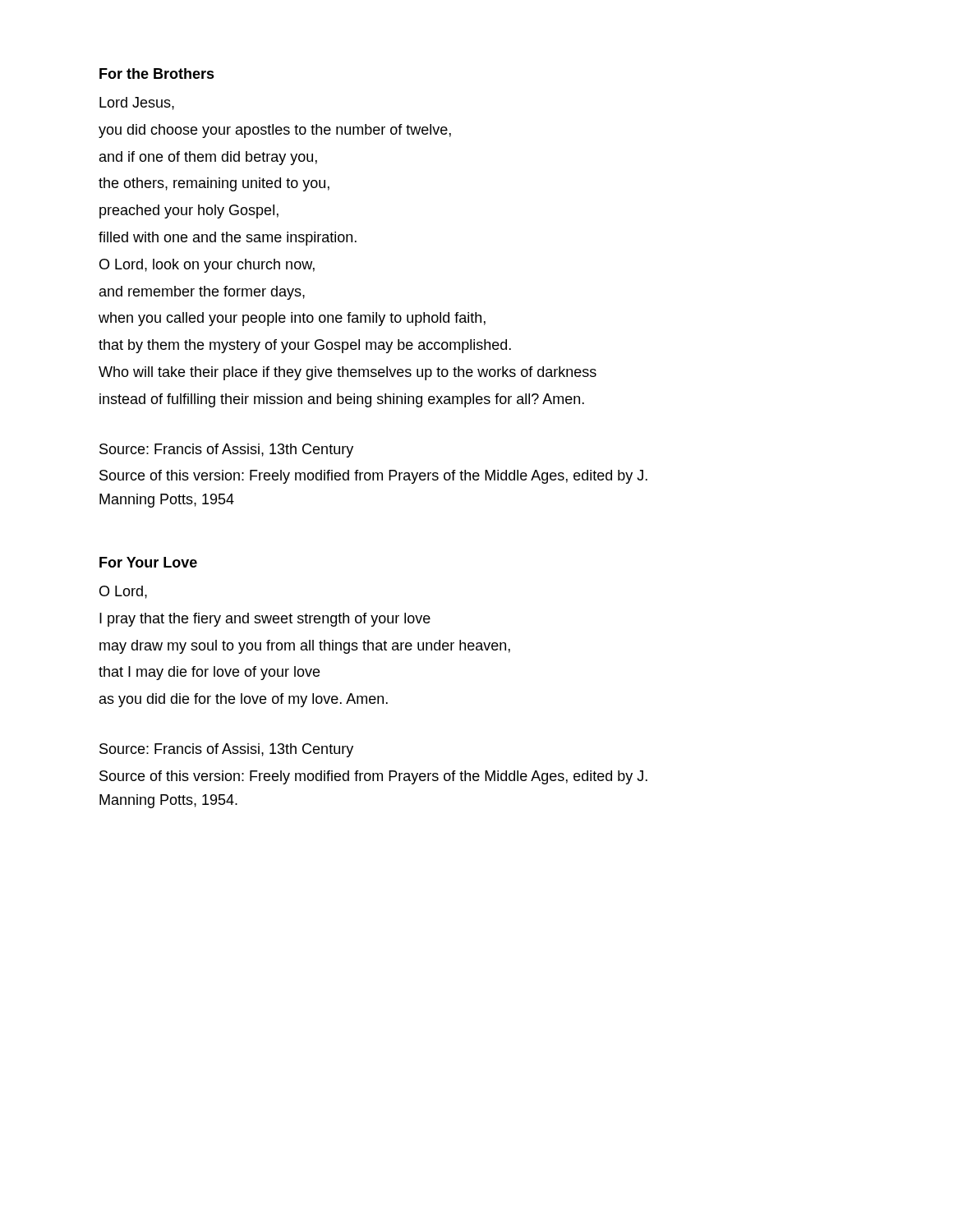Click where it says "filled with one and the same inspiration."
Screen dimensions: 1232x953
coord(228,237)
